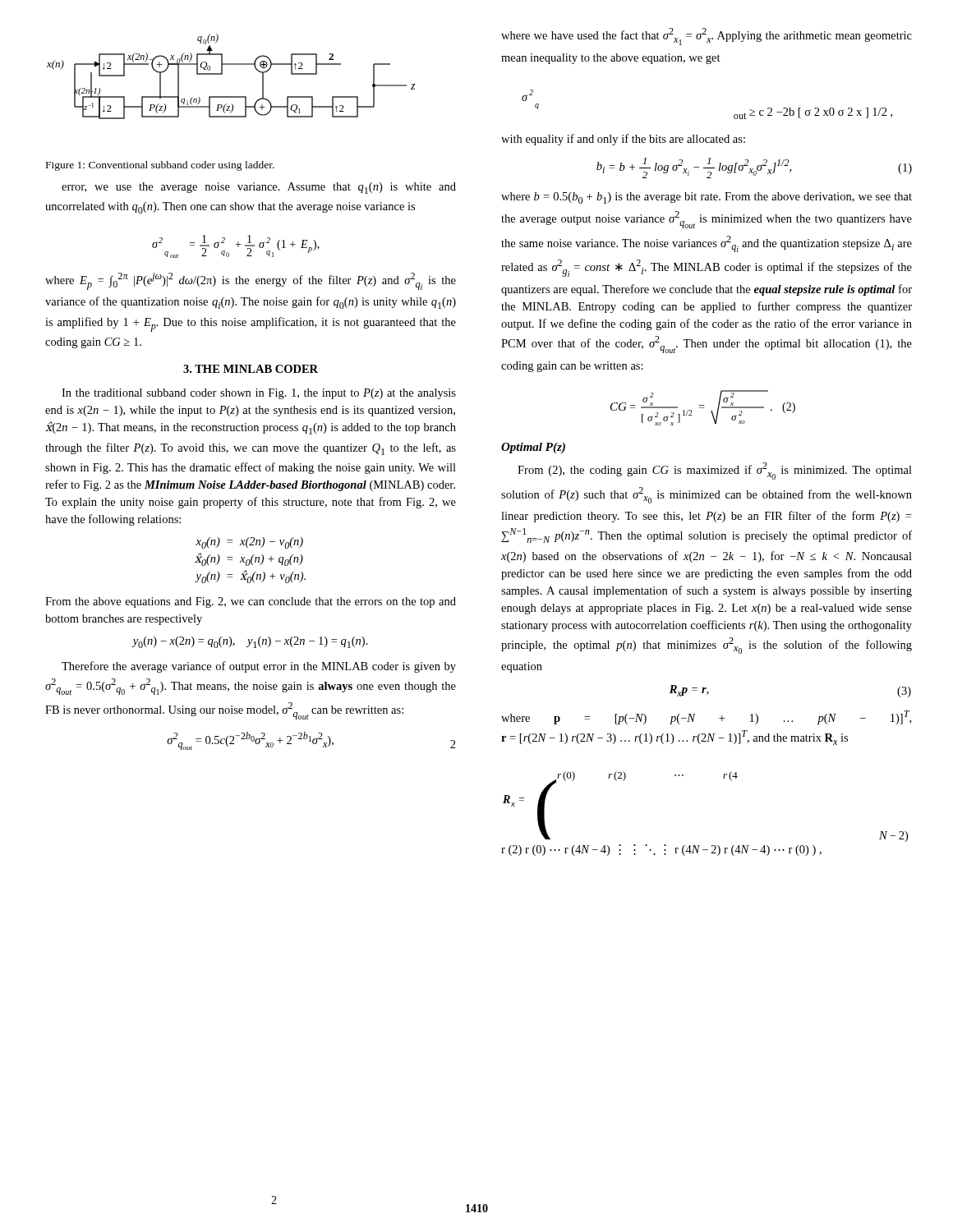Select the formula with the text "R x = ( r (0)"
Viewport: 953px width, 1232px height.
coord(544,806)
